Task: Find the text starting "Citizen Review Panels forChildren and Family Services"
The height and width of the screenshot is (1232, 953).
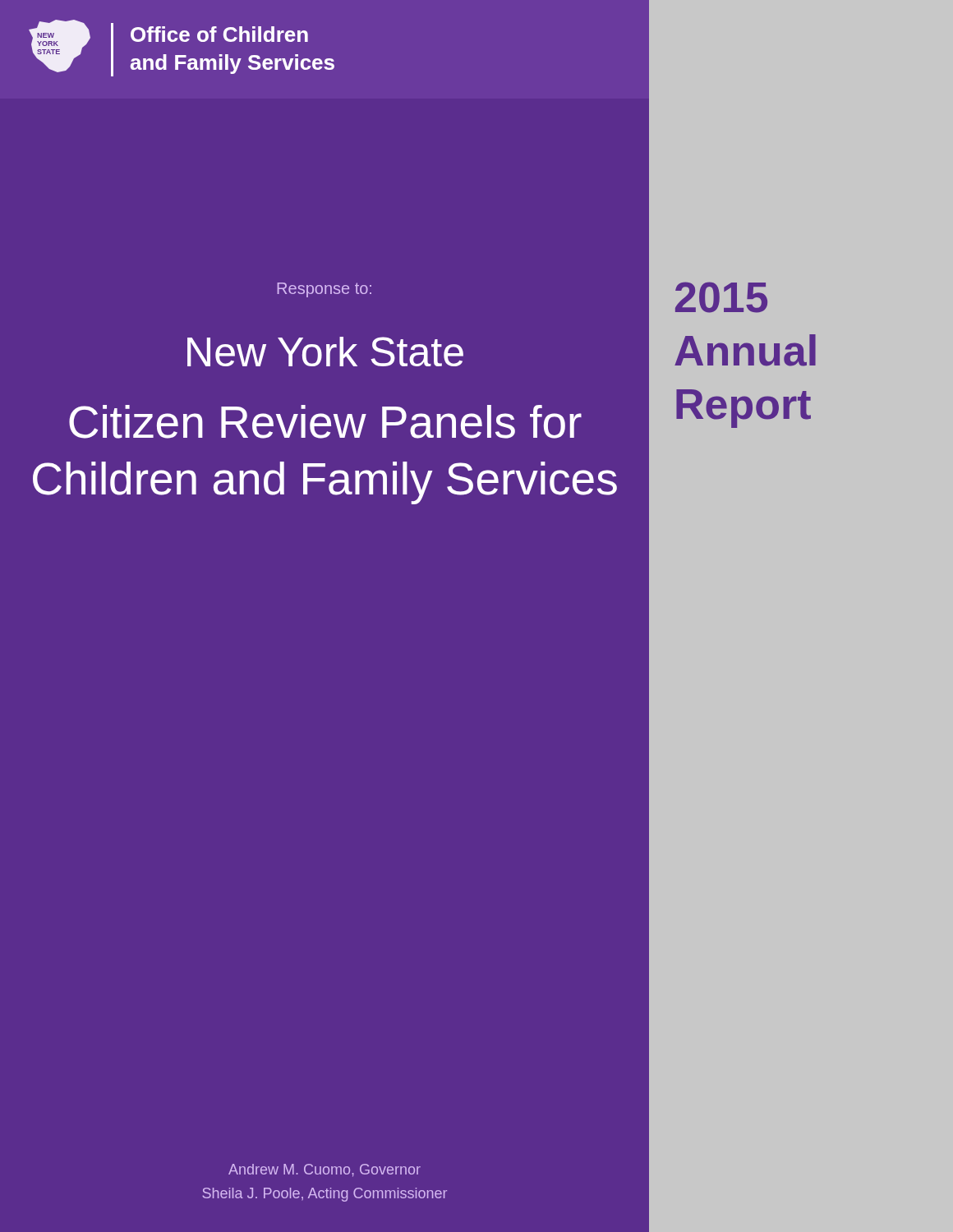Action: (324, 450)
